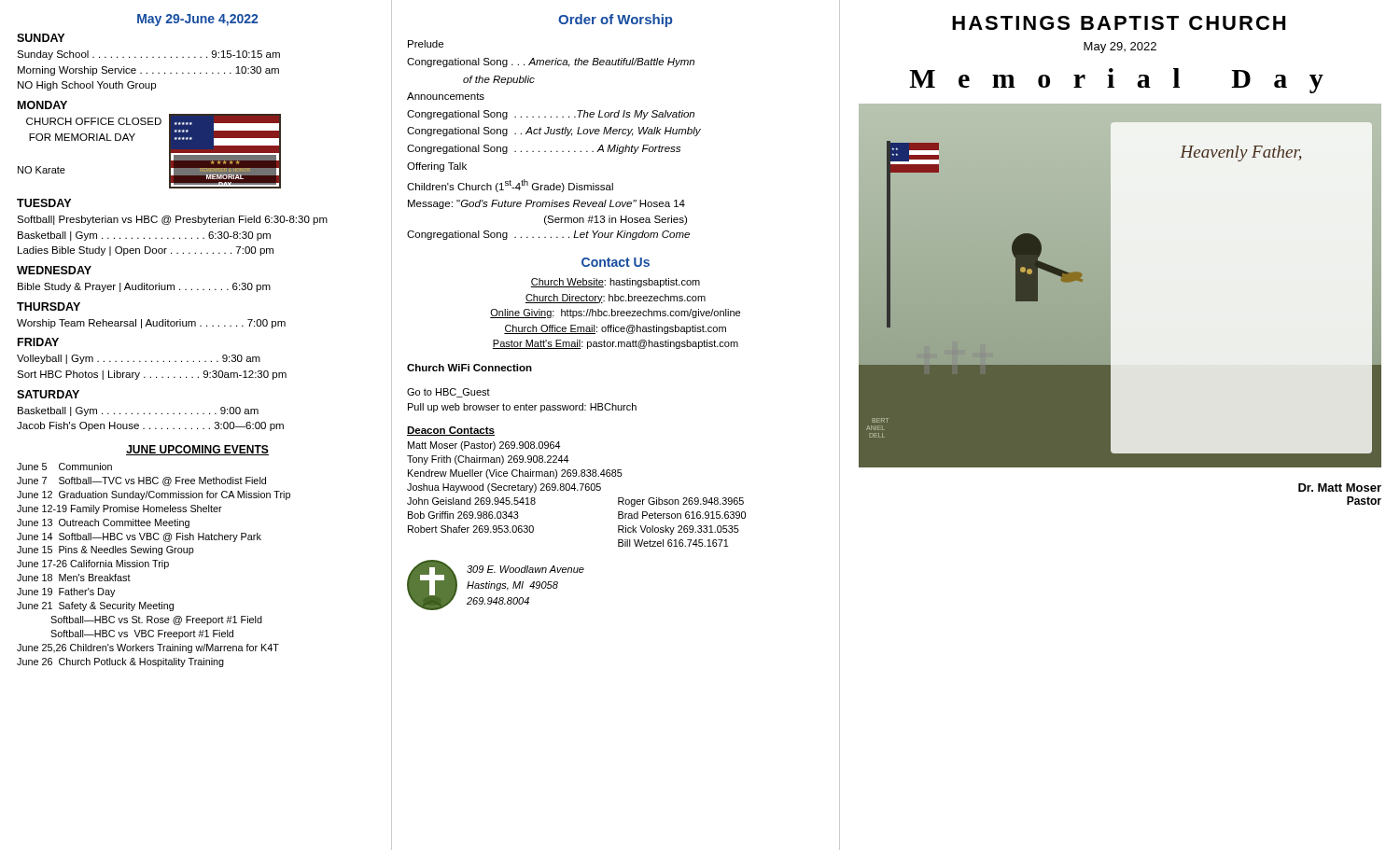
Task: Locate the text starting "May 29, 2022"
Action: coord(1120,46)
